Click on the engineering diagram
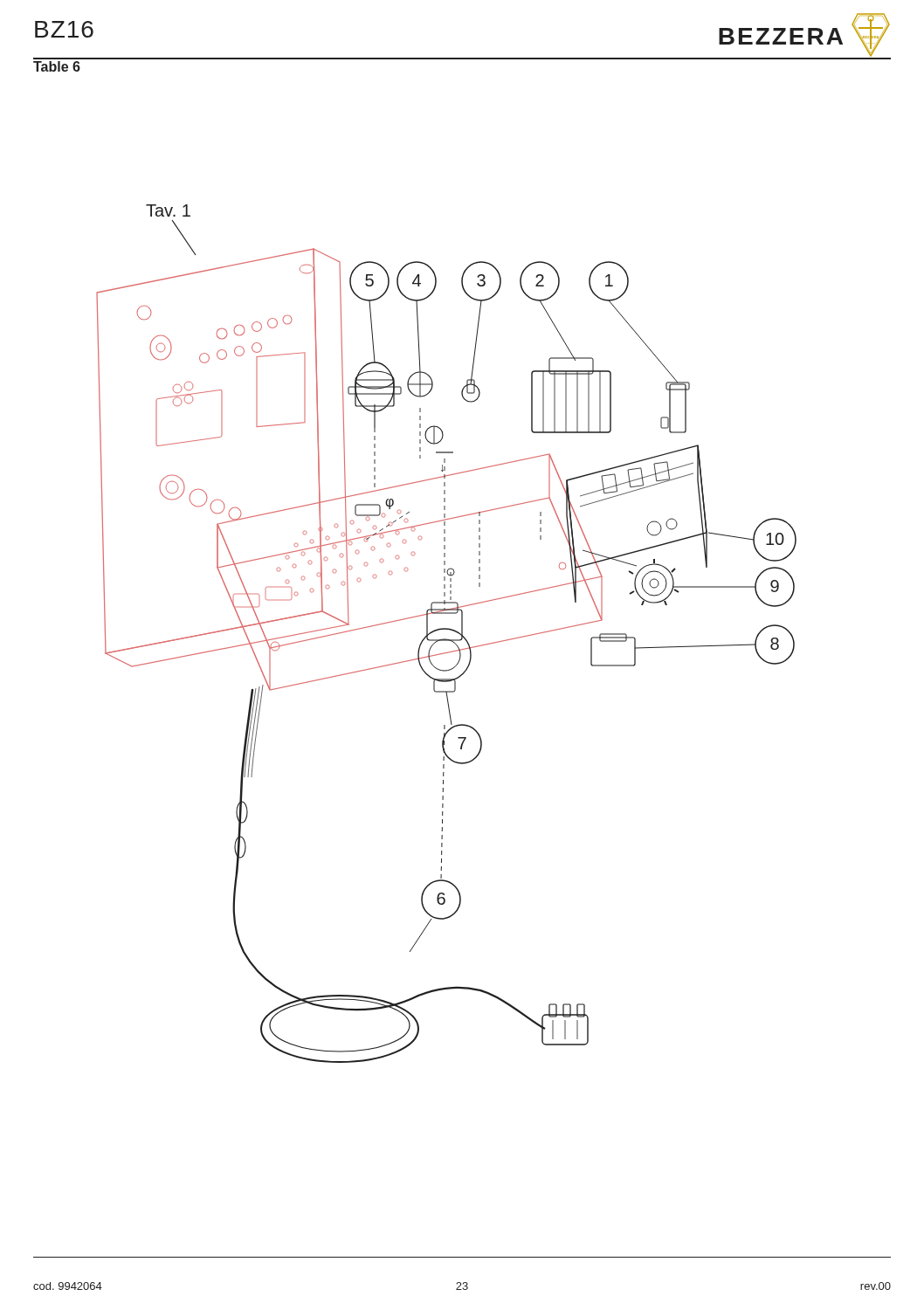924x1310 pixels. [462, 664]
